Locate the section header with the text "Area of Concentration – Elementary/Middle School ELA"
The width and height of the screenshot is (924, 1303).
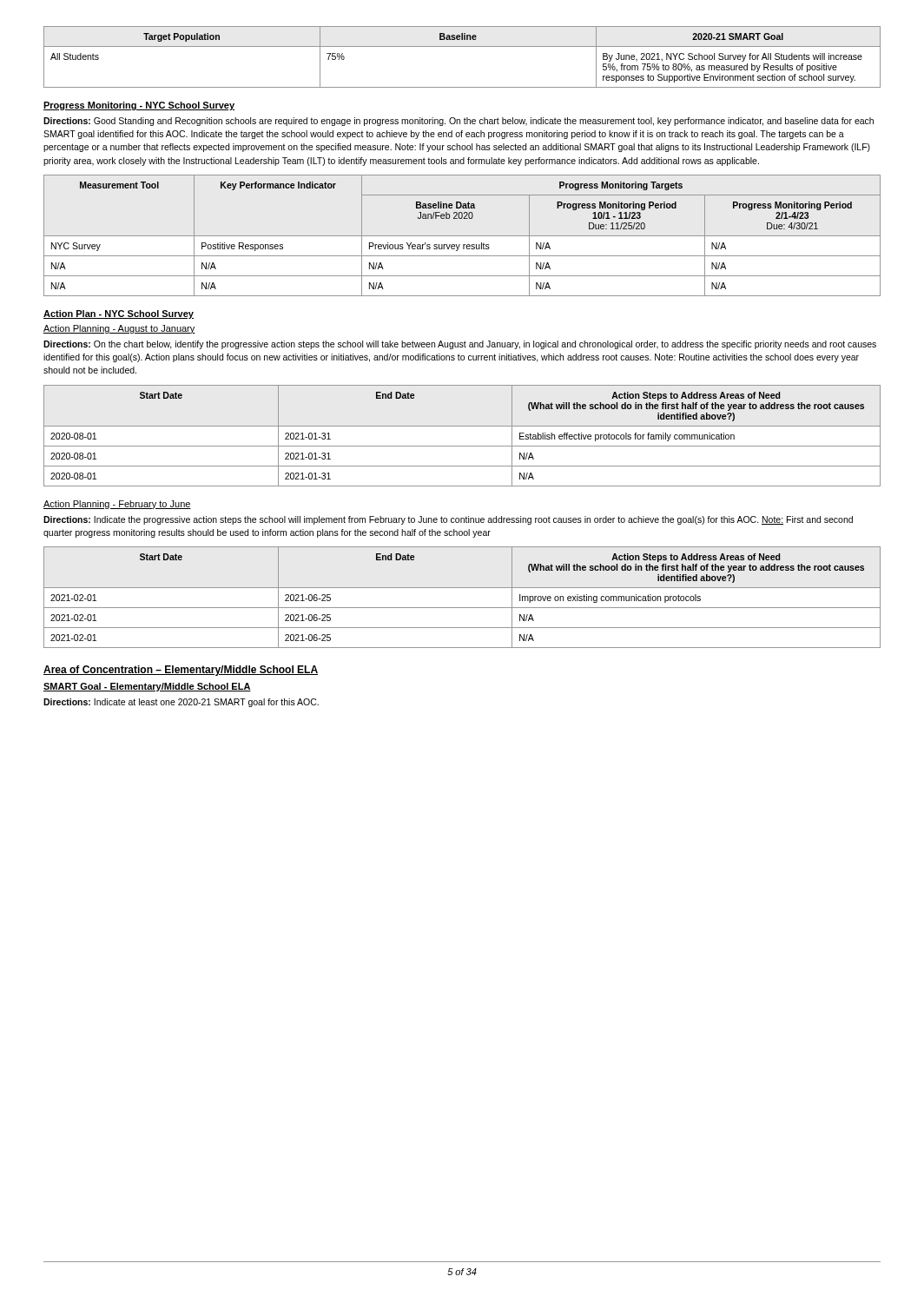click(181, 670)
